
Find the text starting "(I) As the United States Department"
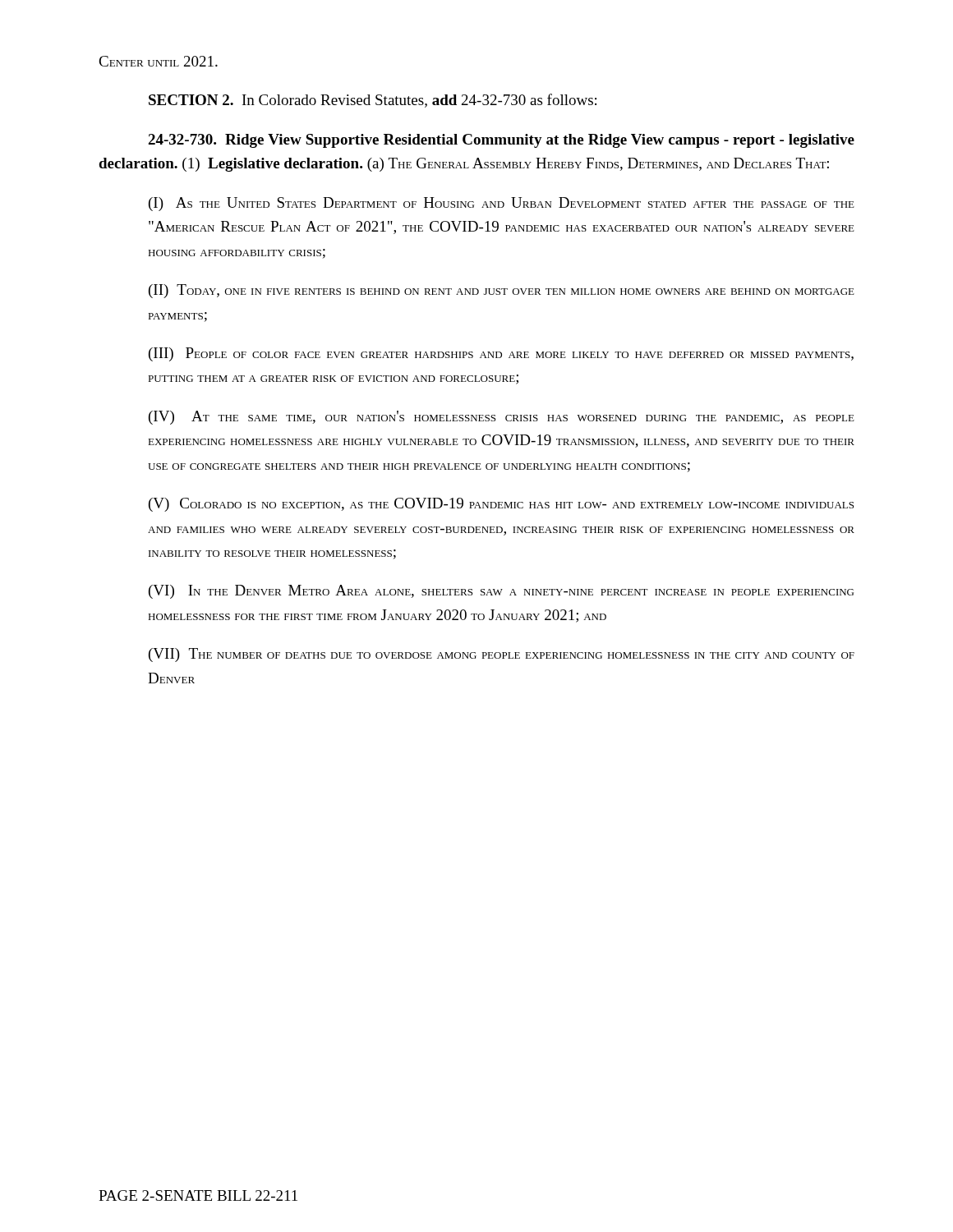click(501, 227)
